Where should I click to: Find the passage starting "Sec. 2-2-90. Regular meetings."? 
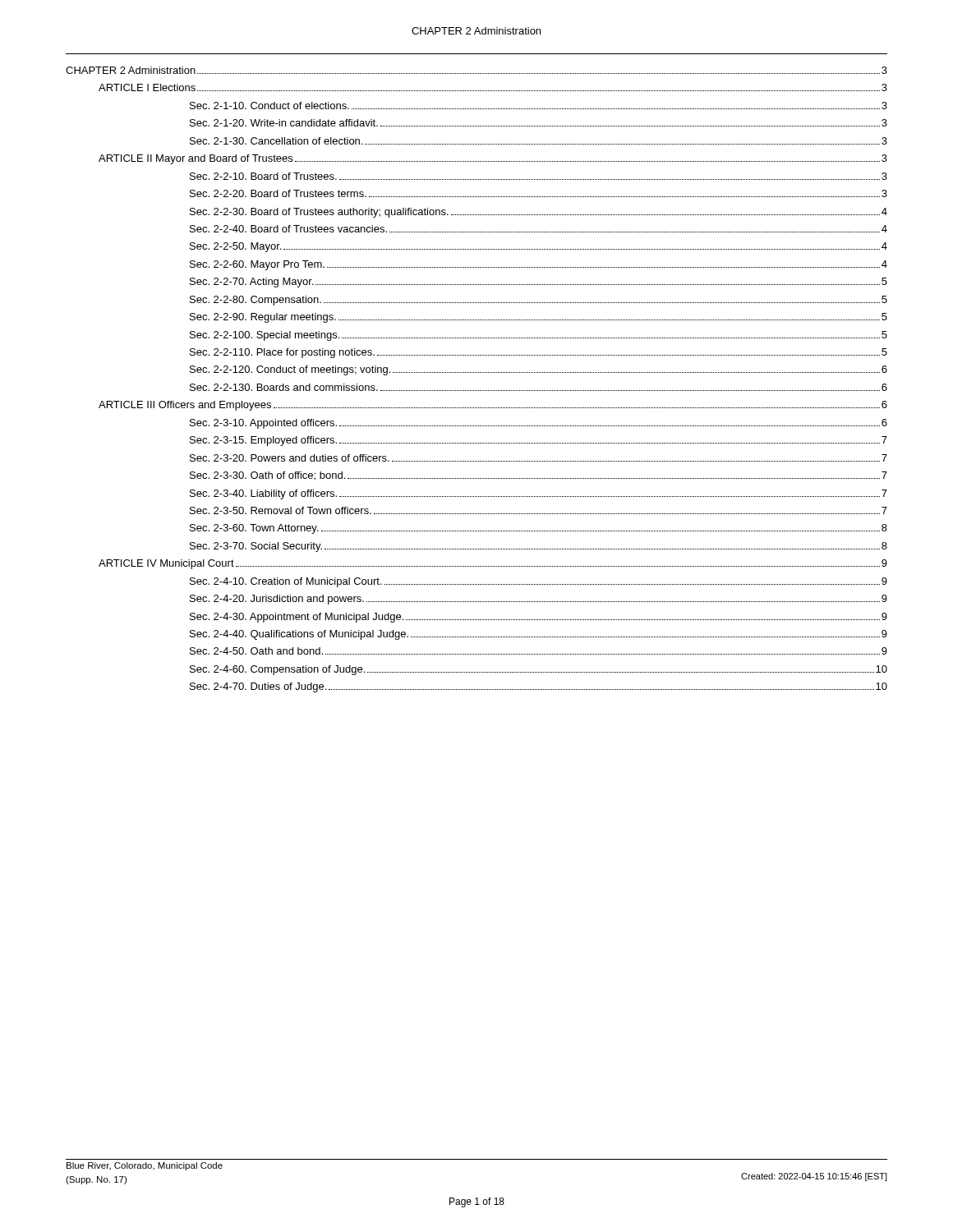coord(538,317)
